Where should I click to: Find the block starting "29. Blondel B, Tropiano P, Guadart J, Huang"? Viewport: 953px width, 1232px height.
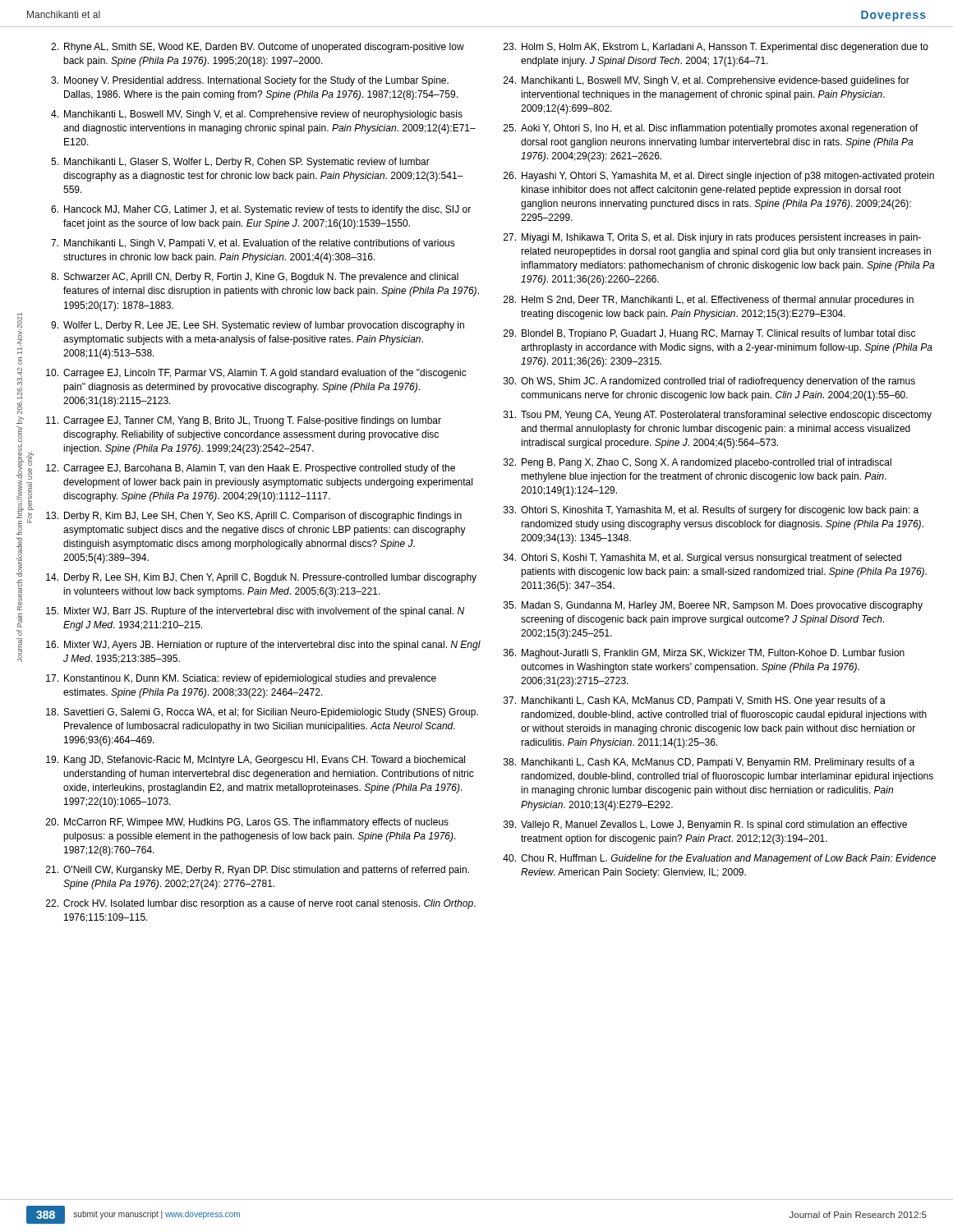click(x=719, y=347)
